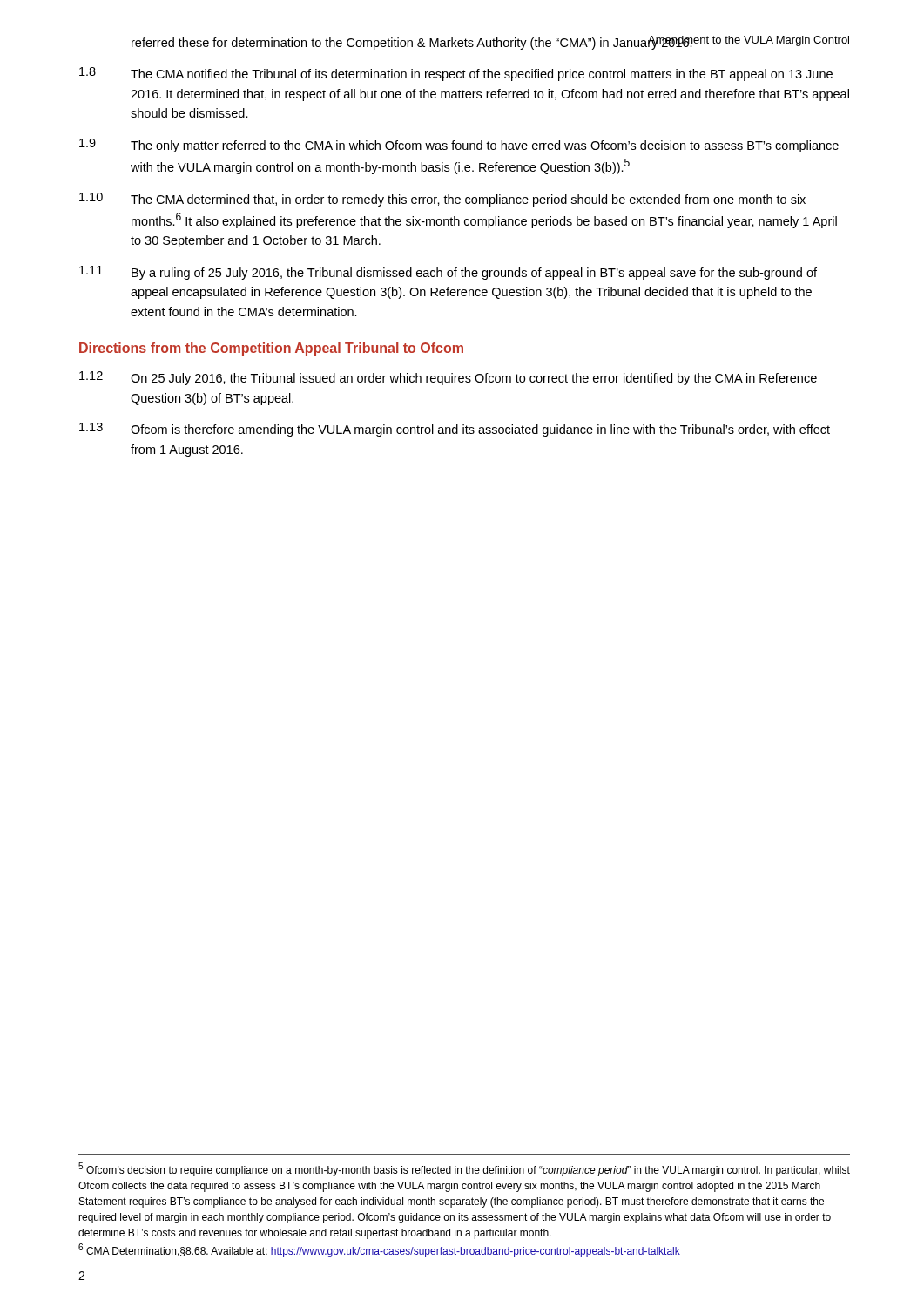Find the passage starting "8 The CMA notified the"

(464, 94)
